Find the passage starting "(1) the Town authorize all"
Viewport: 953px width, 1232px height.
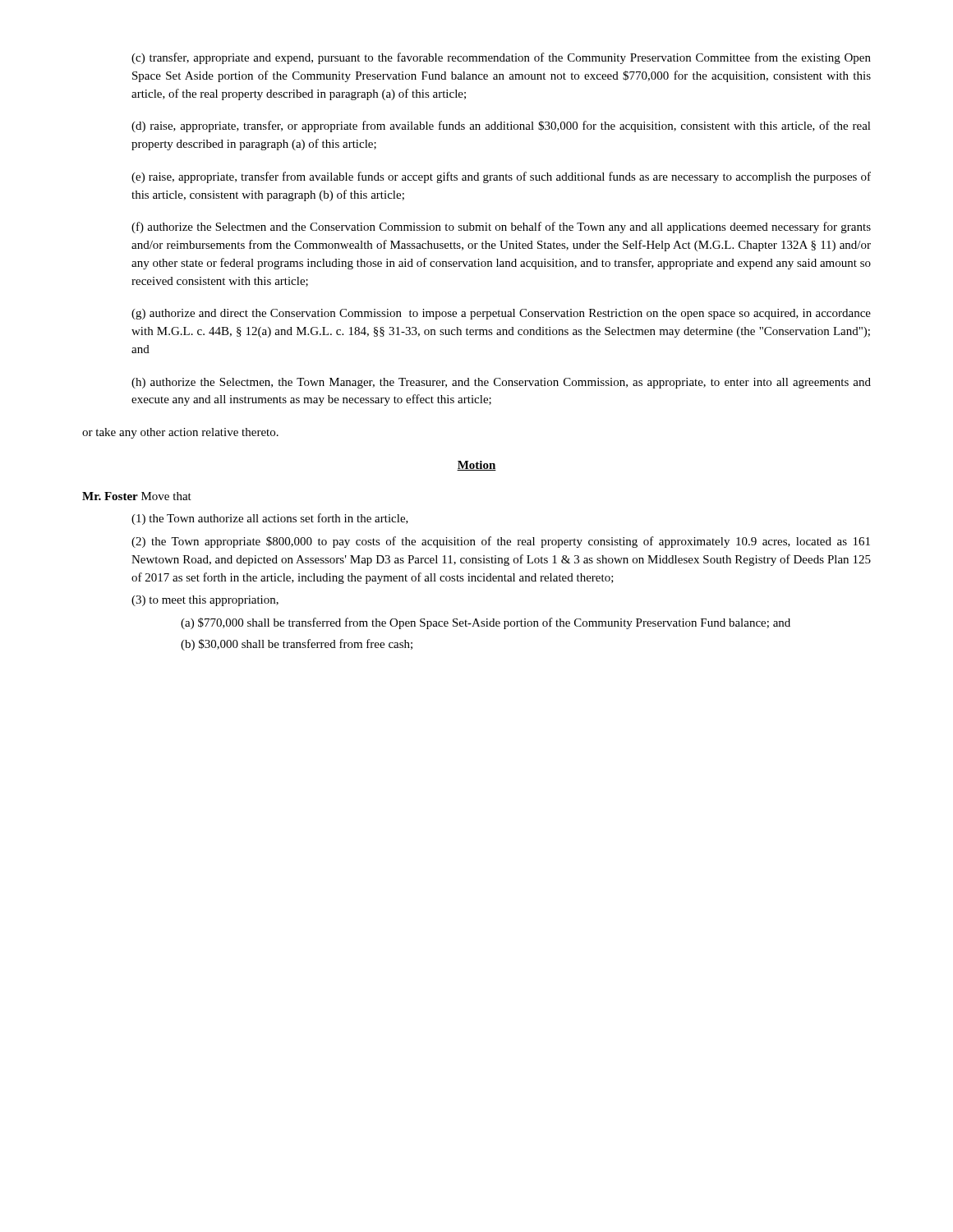270,518
